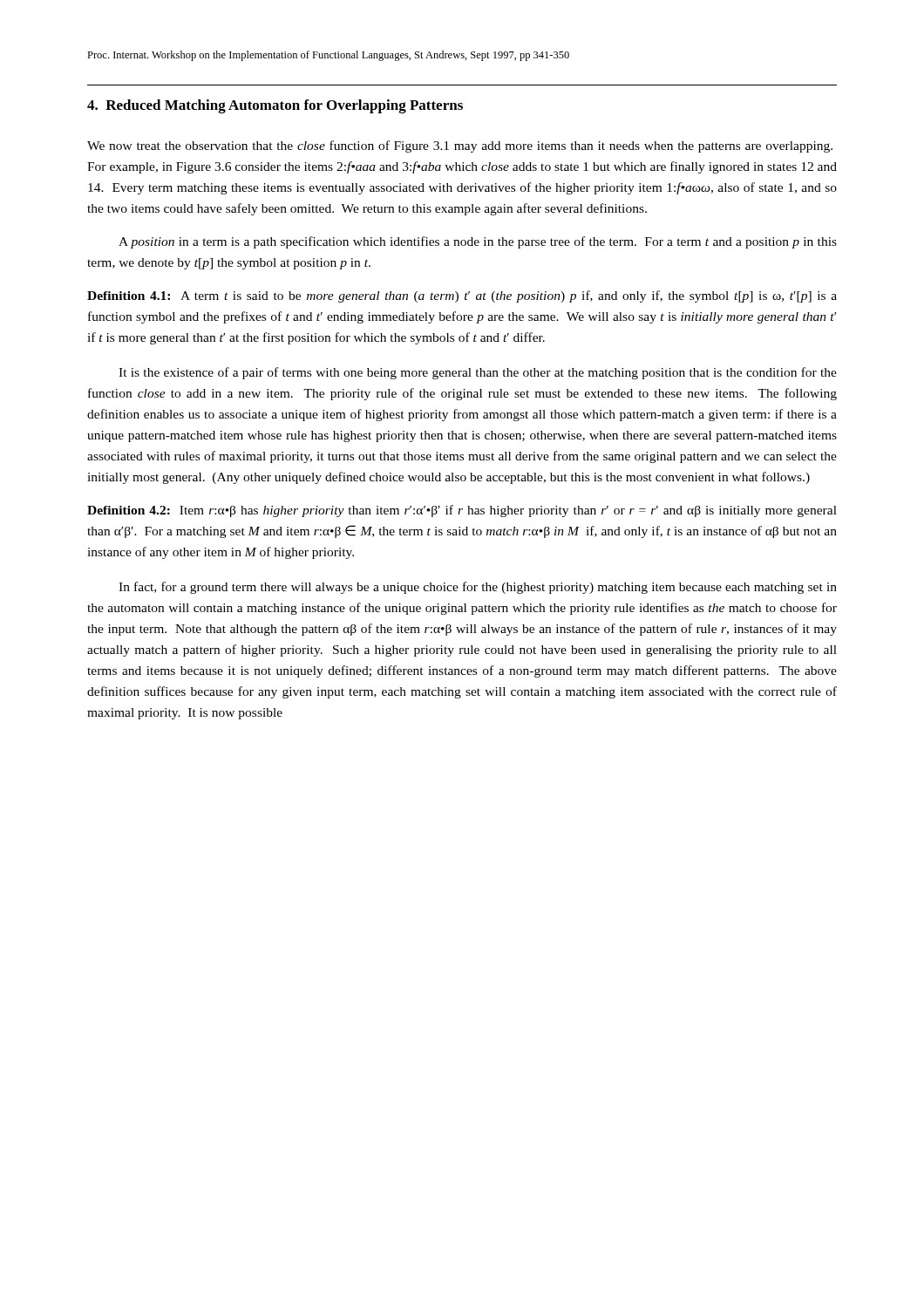Screen dimensions: 1308x924
Task: Navigate to the text starting "In fact, for a ground term"
Action: [462, 649]
